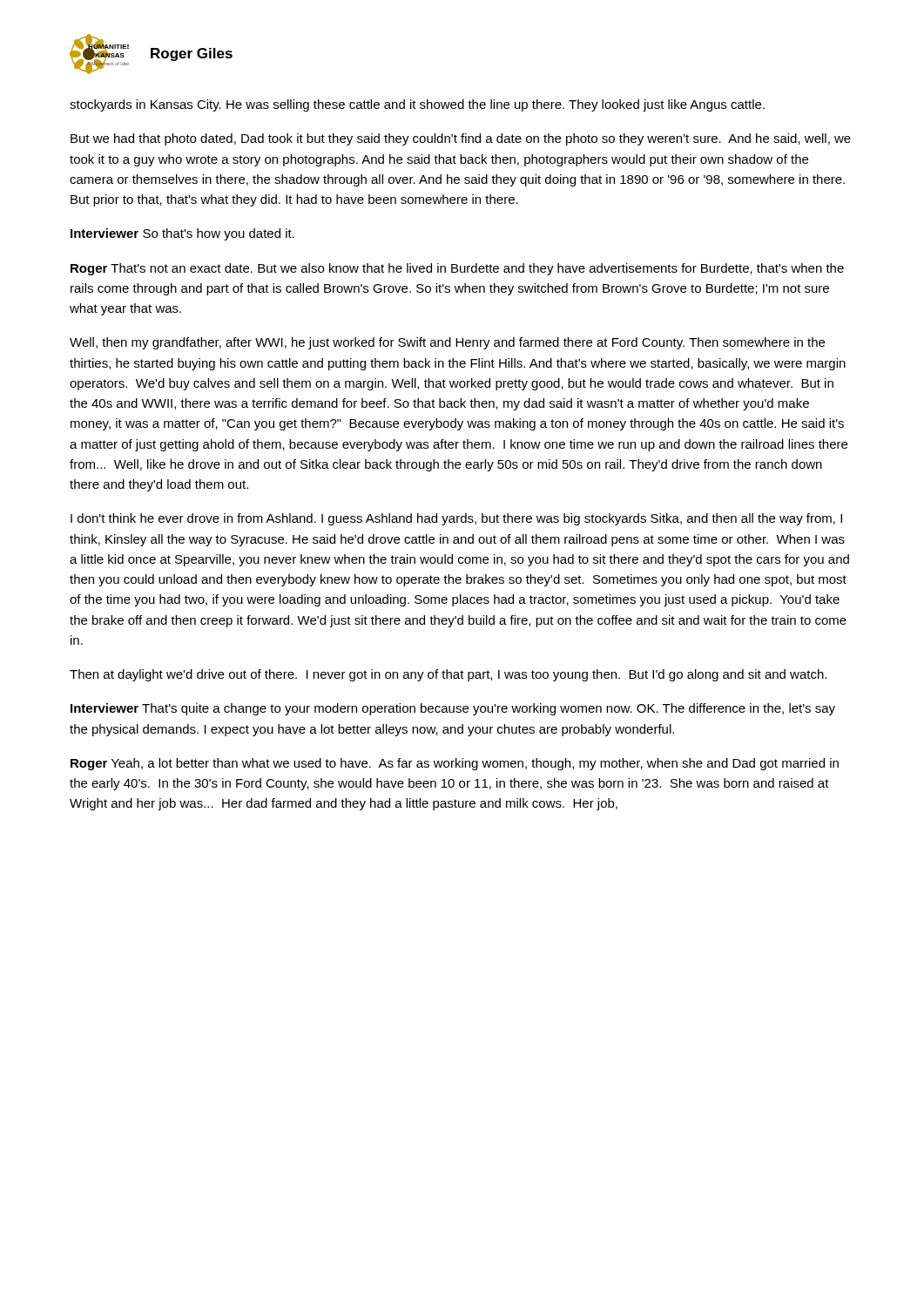Click on the text starting "I don't think he ever drove"

460,579
